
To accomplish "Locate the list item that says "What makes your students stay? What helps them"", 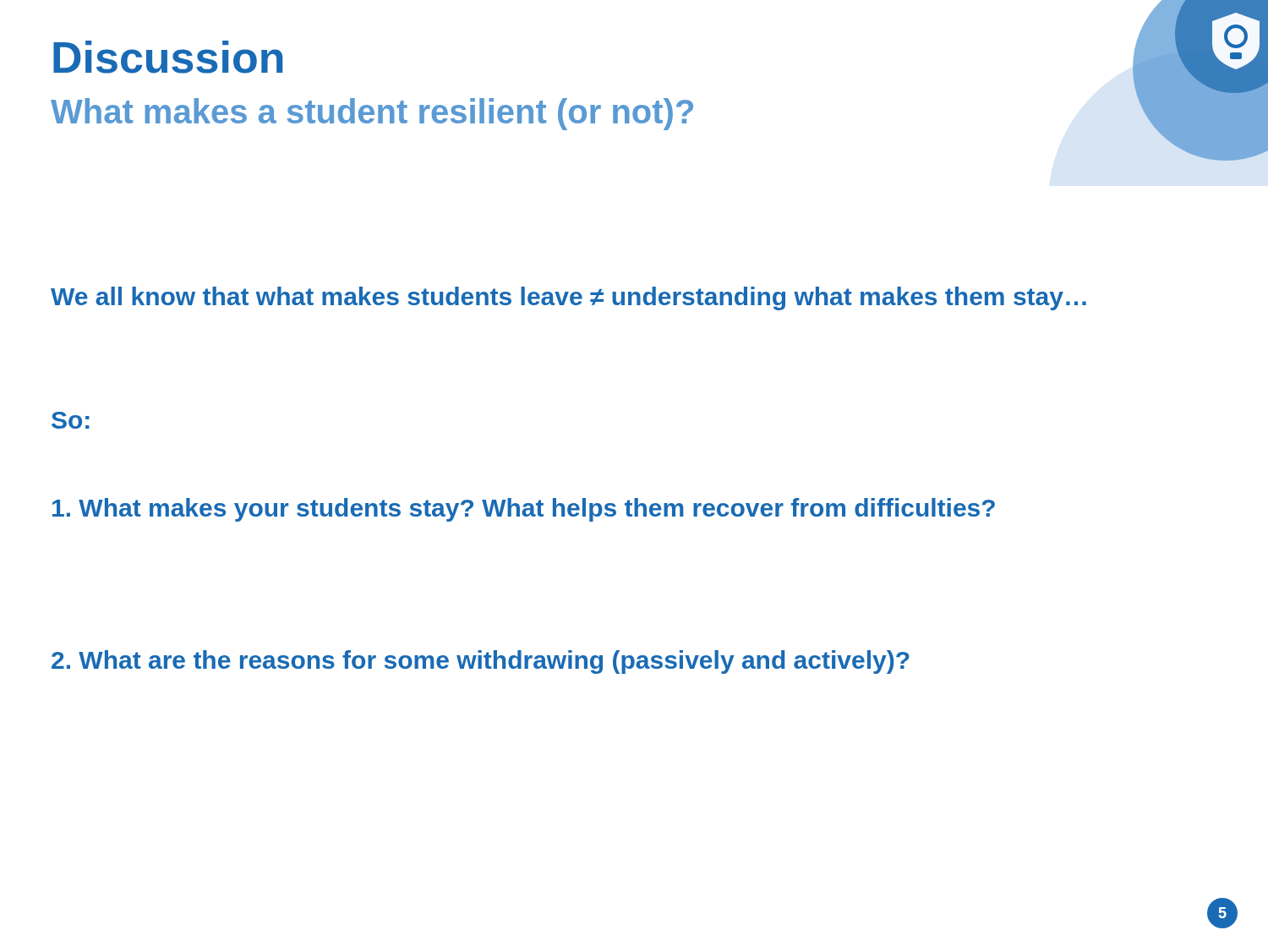I will (x=523, y=508).
